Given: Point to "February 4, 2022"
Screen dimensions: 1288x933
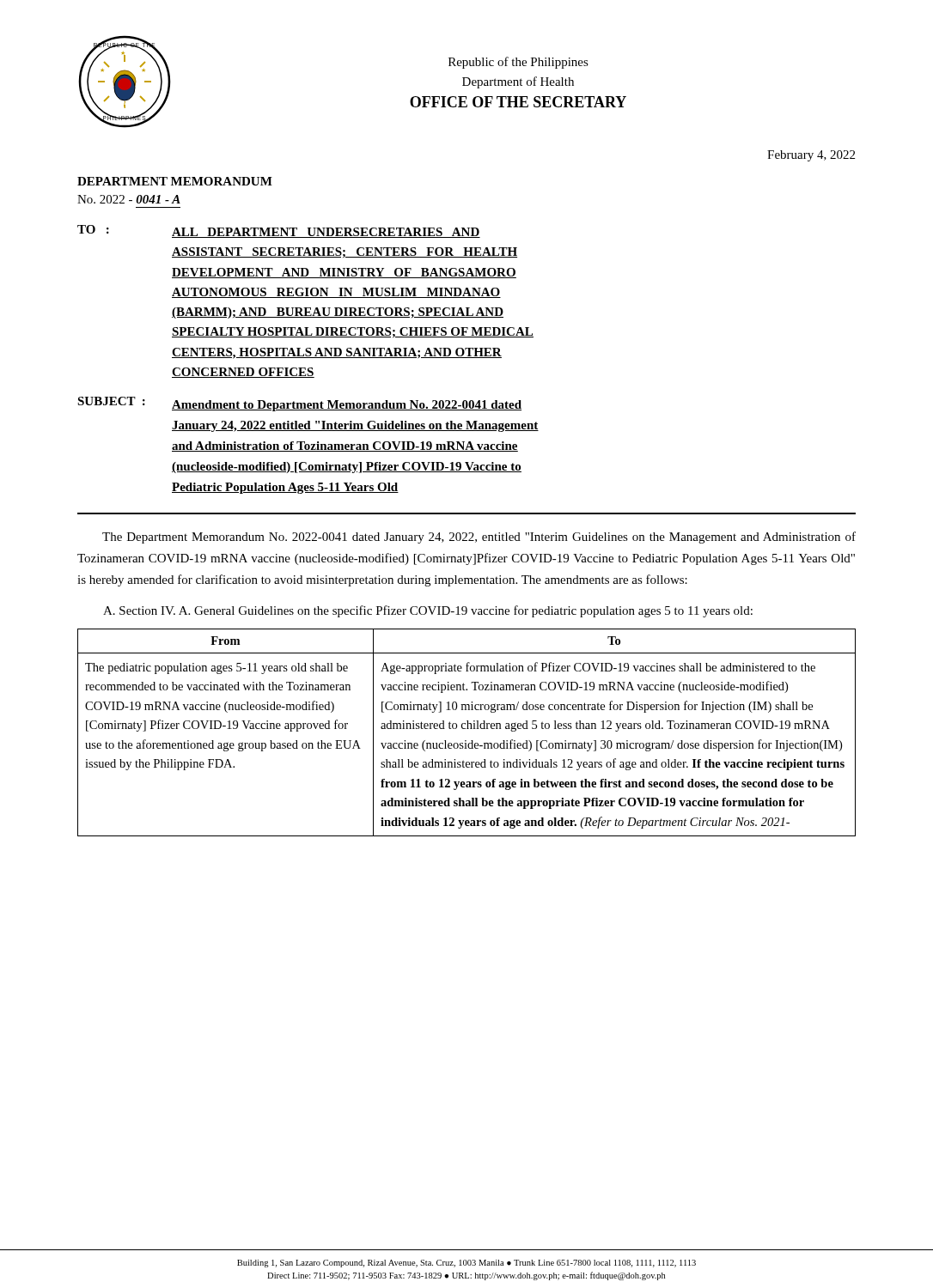Looking at the screenshot, I should coord(811,155).
